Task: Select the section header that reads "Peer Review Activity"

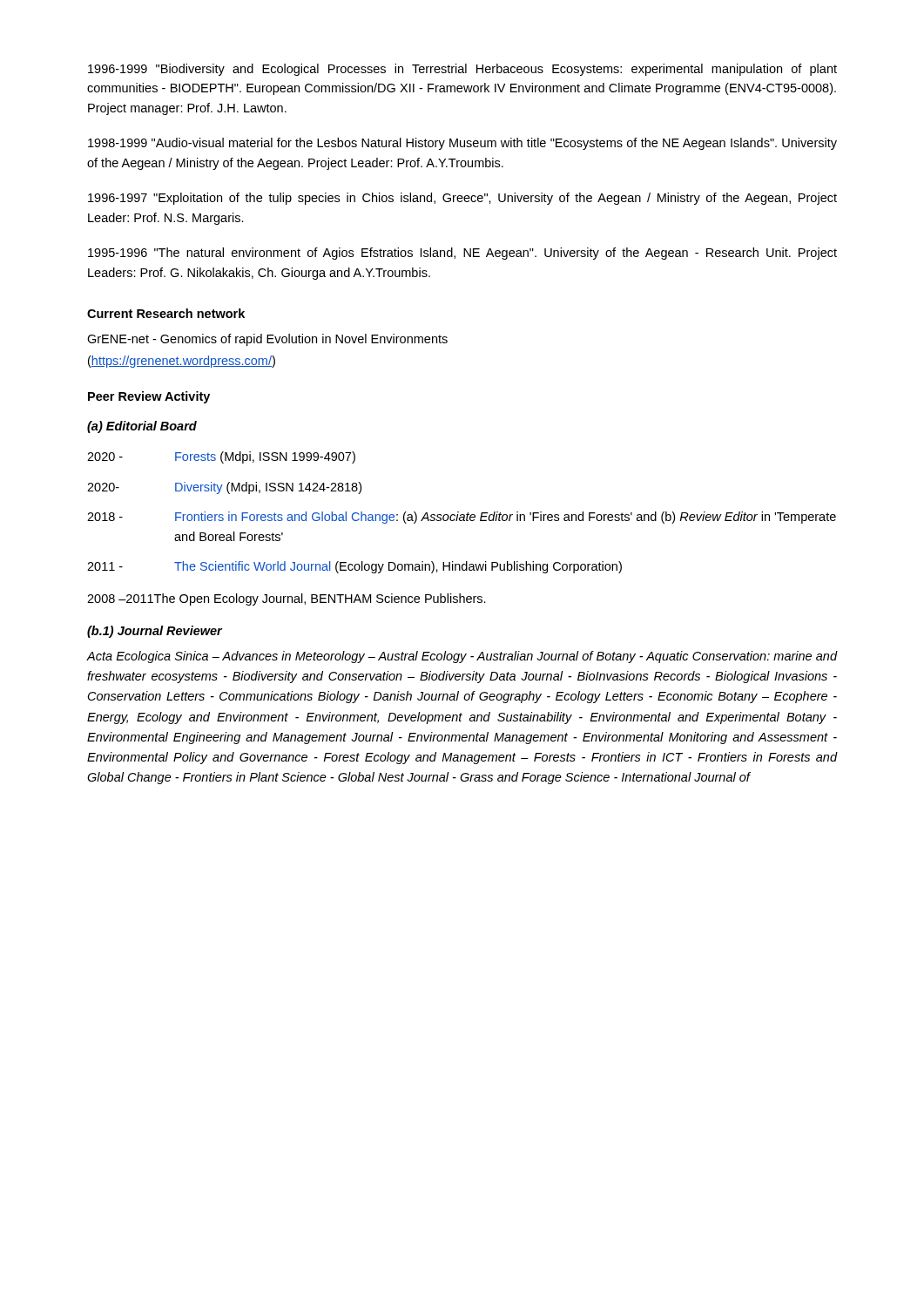Action: (x=149, y=397)
